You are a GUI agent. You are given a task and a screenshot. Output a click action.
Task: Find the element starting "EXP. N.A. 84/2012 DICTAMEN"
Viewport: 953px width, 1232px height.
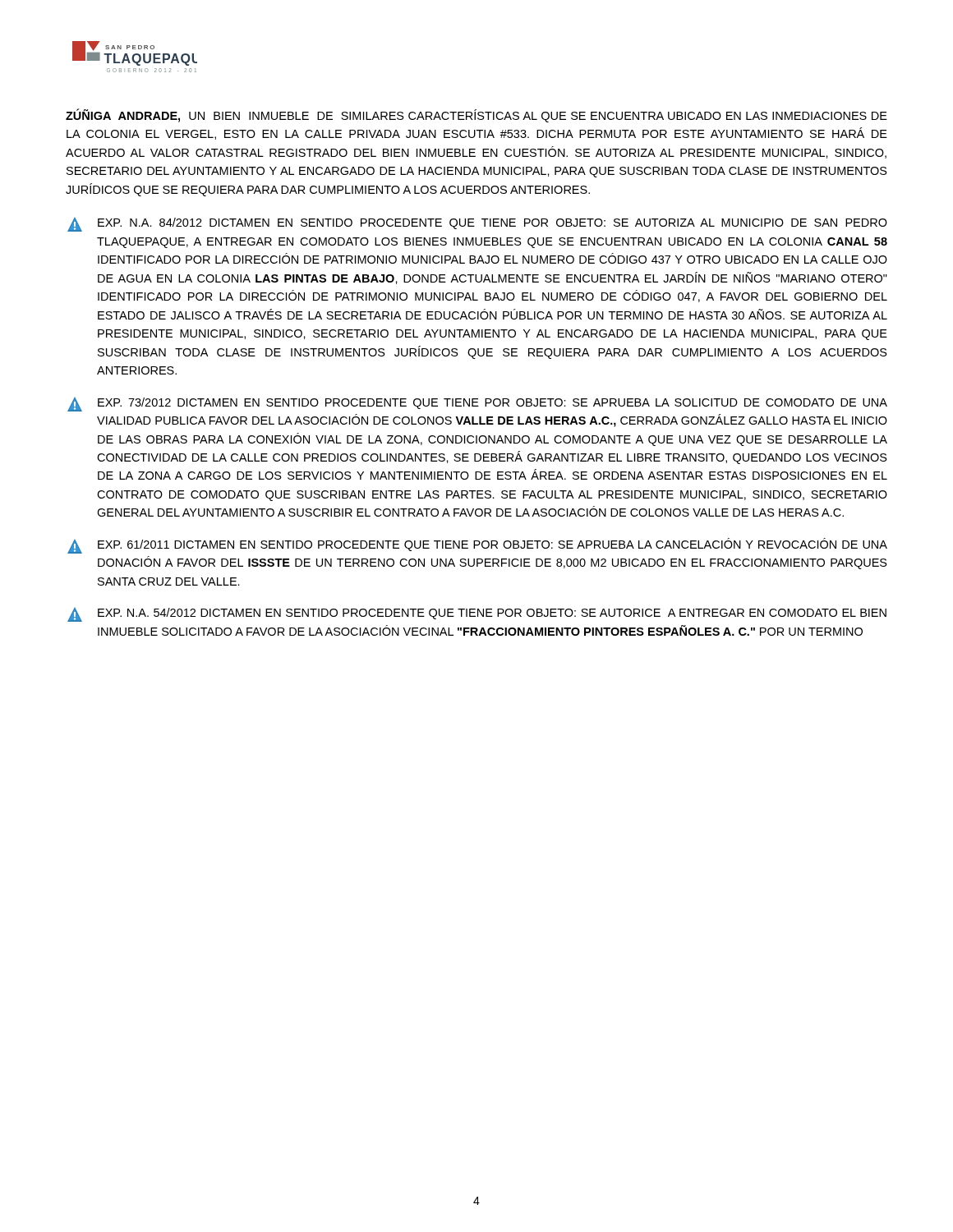point(476,297)
